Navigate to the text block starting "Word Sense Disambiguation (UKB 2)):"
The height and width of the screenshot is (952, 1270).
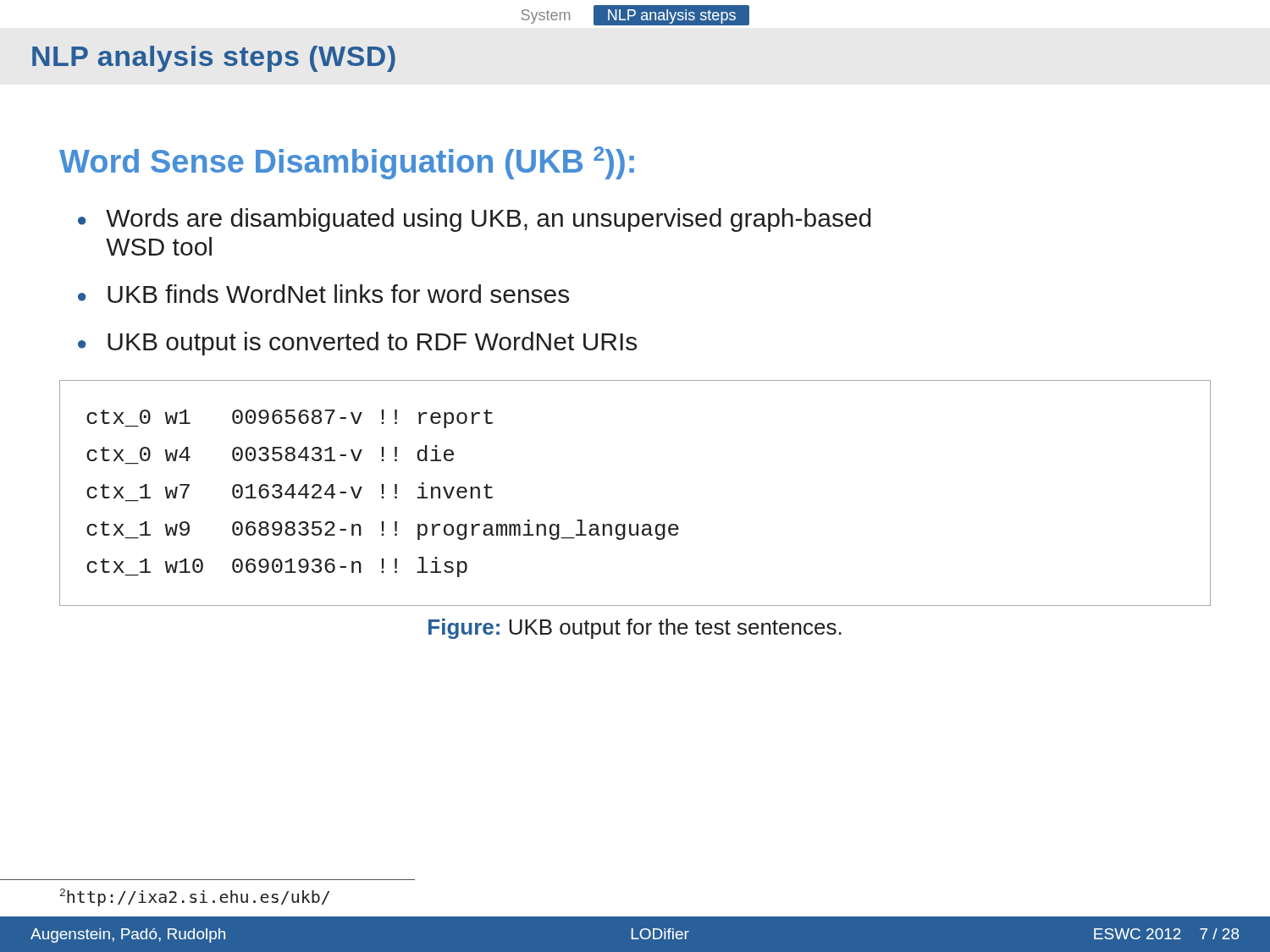coord(348,161)
